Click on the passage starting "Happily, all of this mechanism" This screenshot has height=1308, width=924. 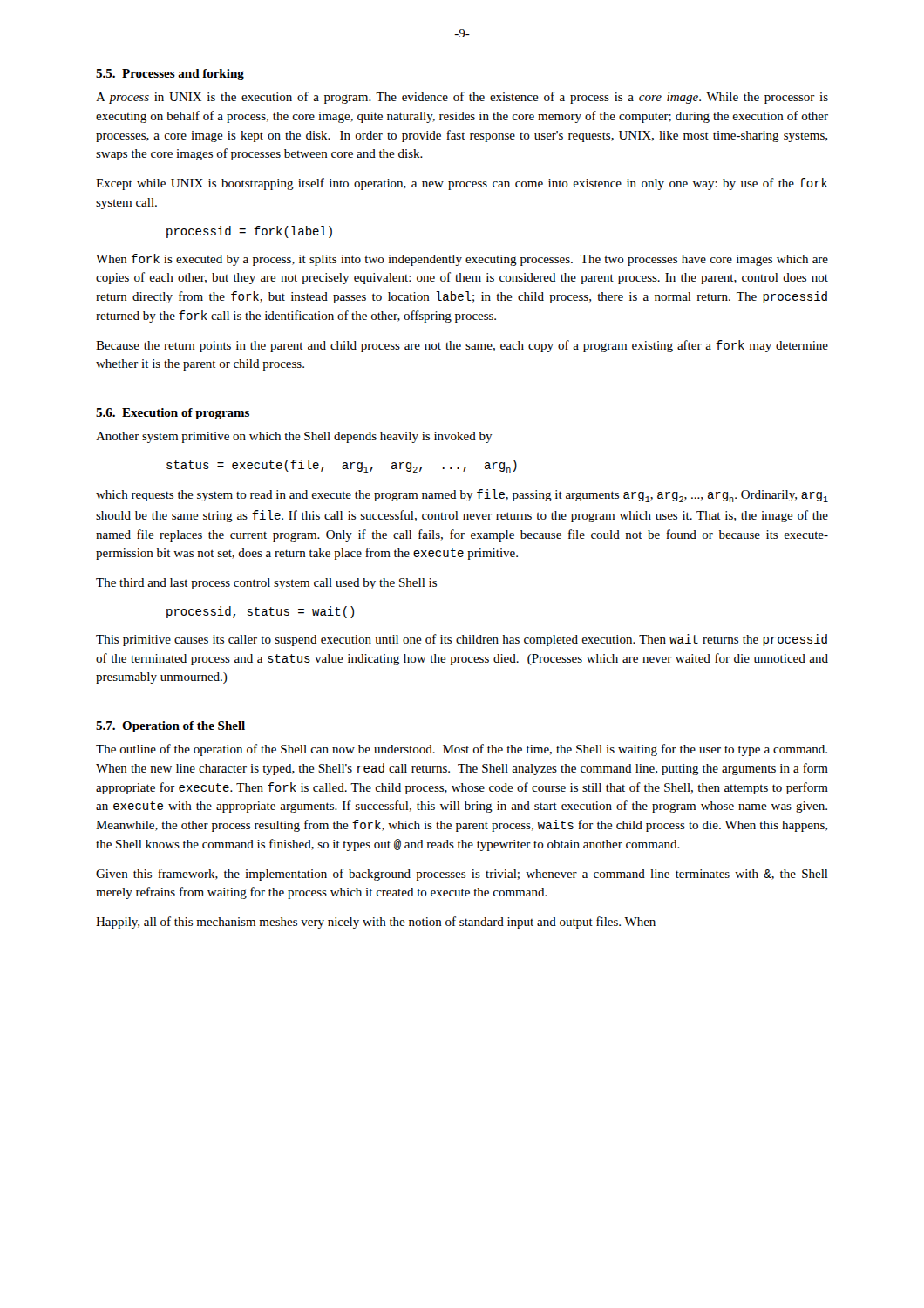click(x=462, y=923)
